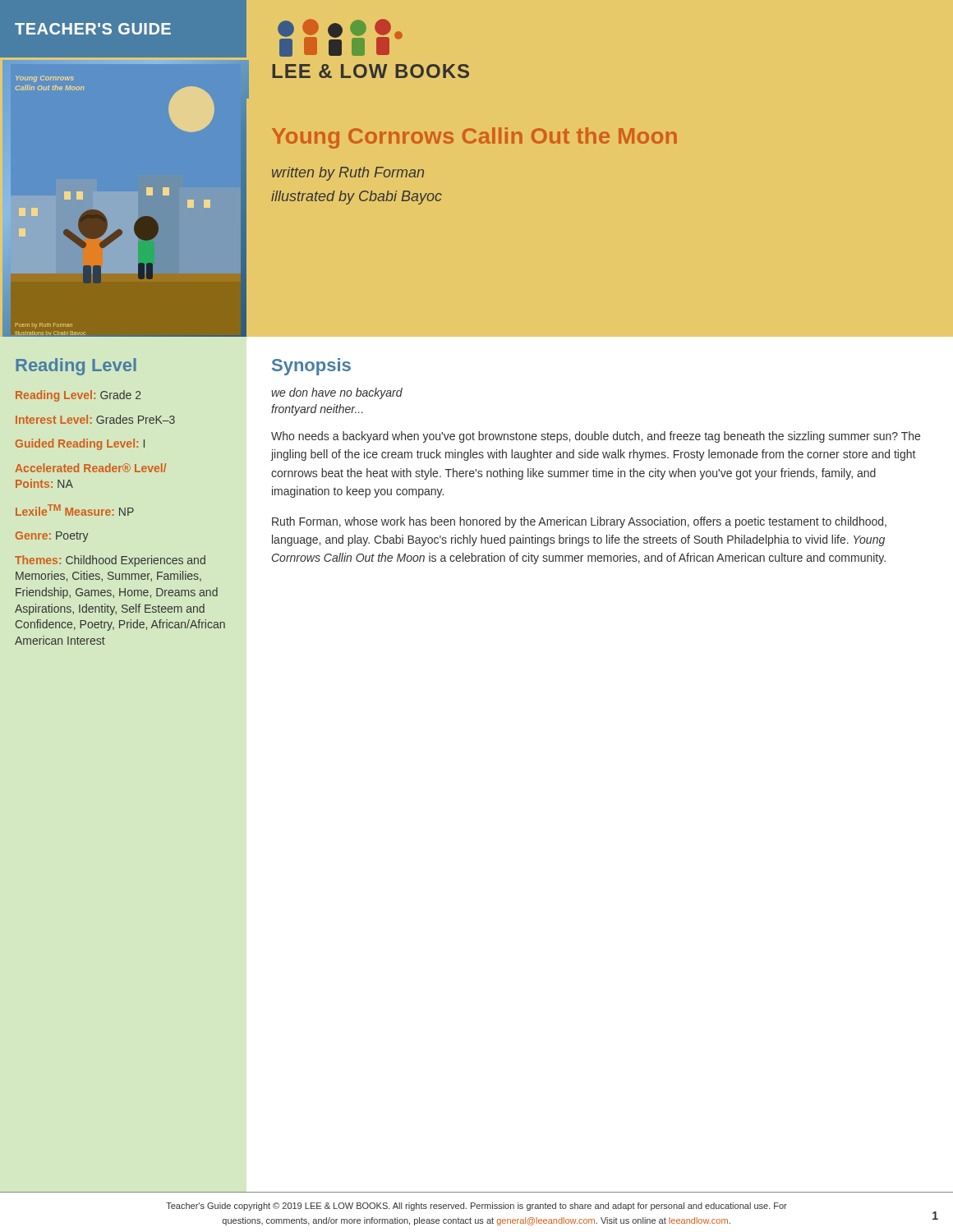Locate the text block starting "Reading Level: Grade 2"
953x1232 pixels.
click(x=78, y=395)
